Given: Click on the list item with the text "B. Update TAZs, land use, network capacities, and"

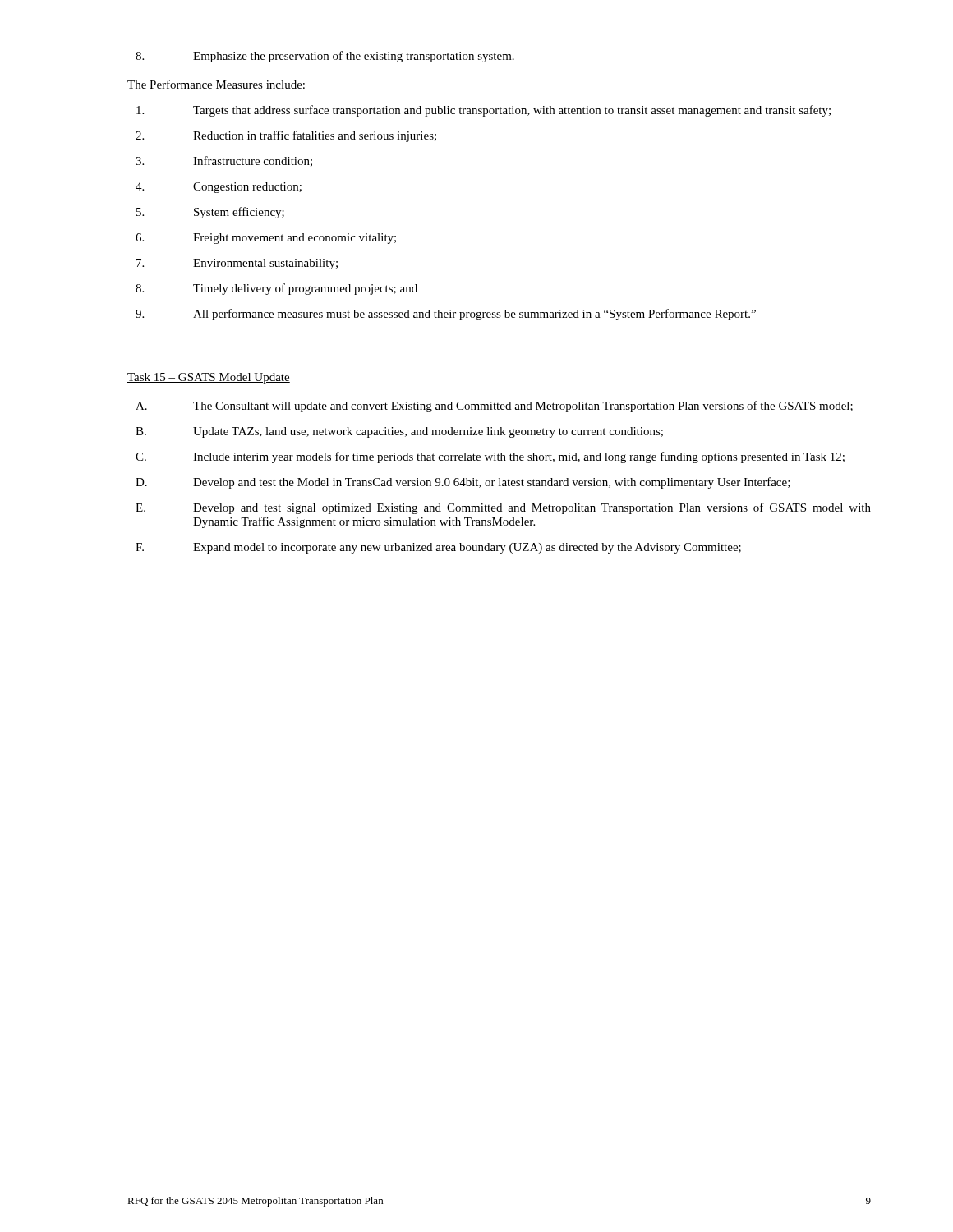Looking at the screenshot, I should tap(499, 432).
